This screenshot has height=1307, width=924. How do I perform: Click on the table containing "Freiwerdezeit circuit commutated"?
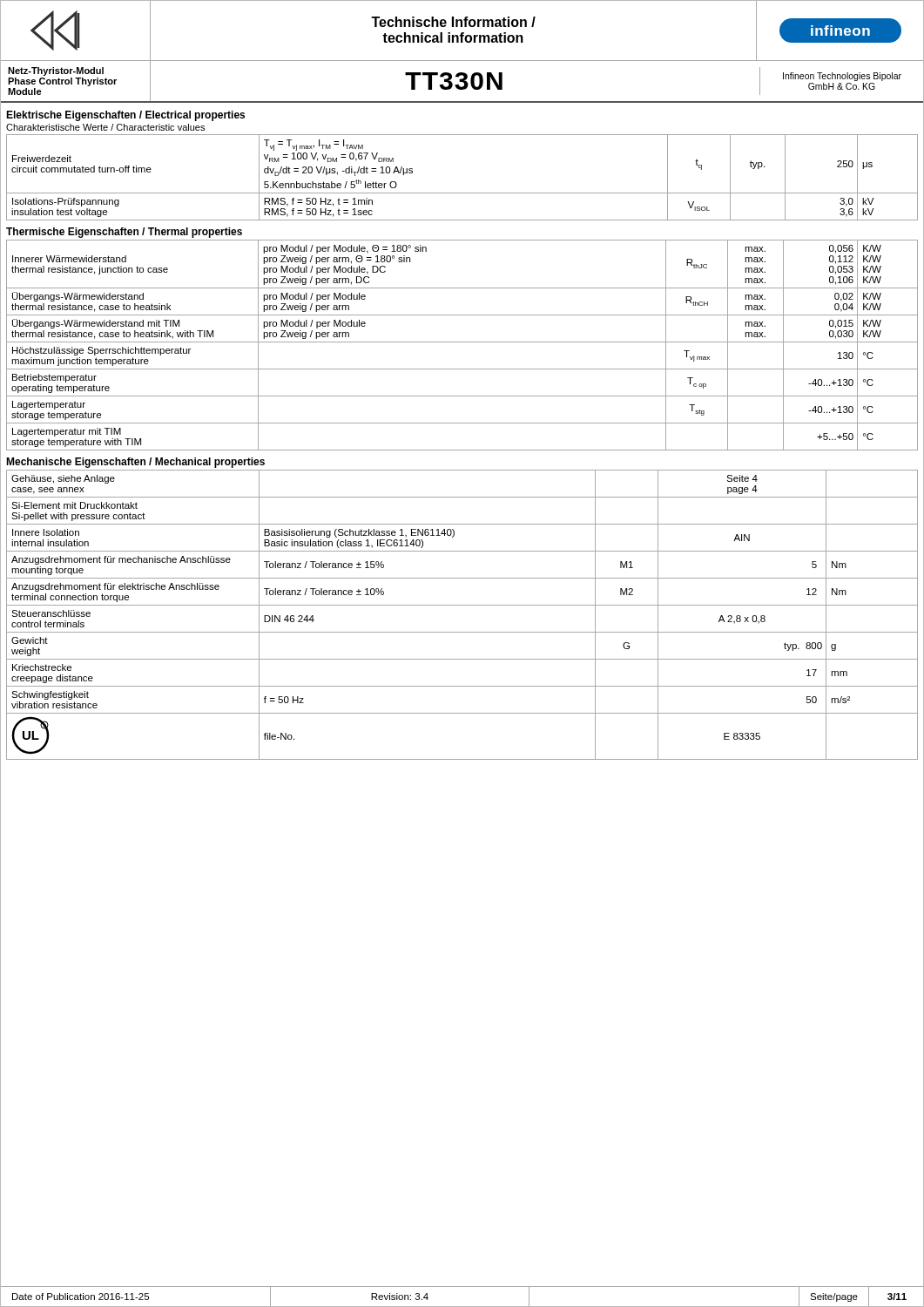tap(462, 177)
